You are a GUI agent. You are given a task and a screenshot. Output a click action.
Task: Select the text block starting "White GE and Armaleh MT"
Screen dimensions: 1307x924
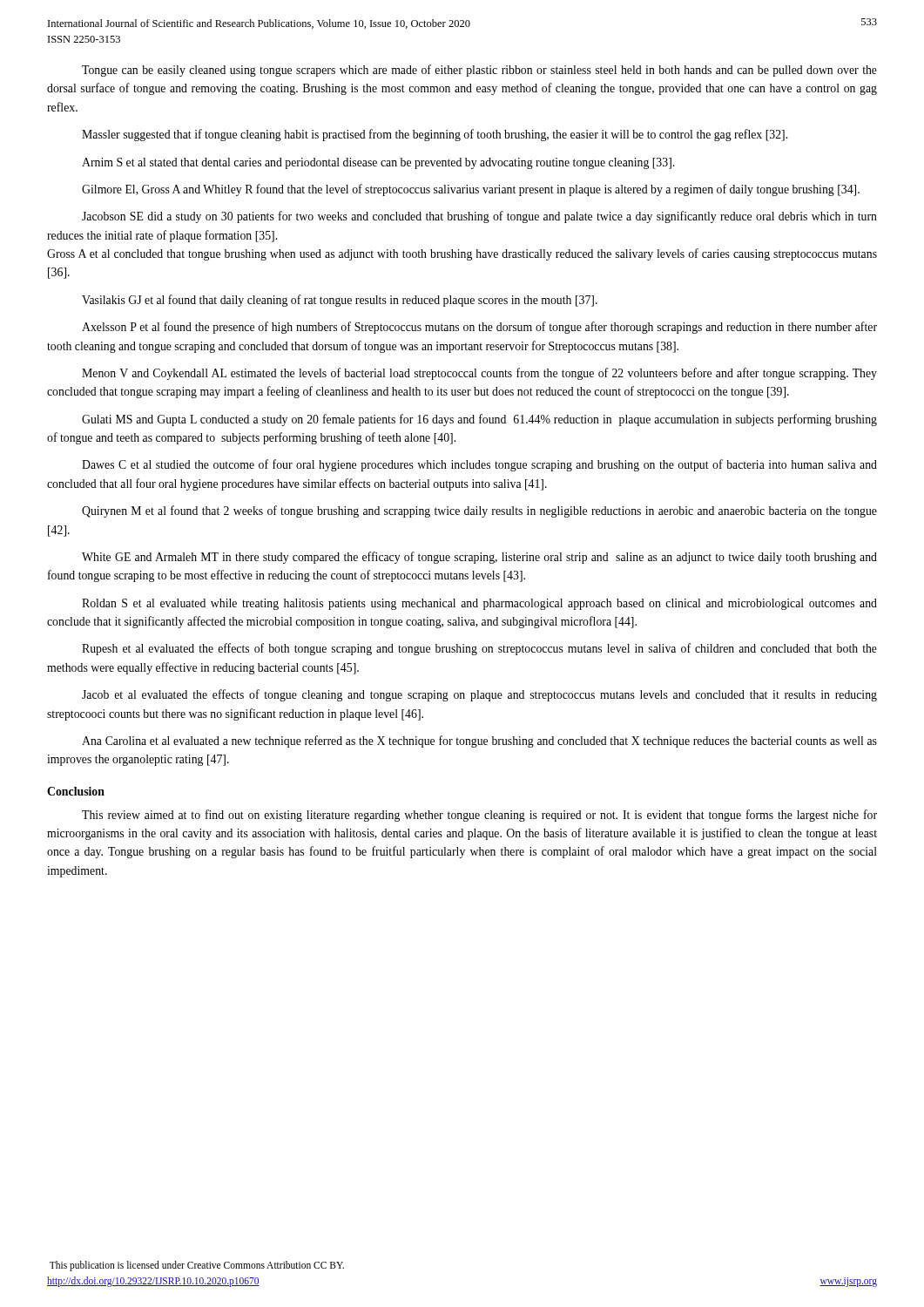point(462,566)
